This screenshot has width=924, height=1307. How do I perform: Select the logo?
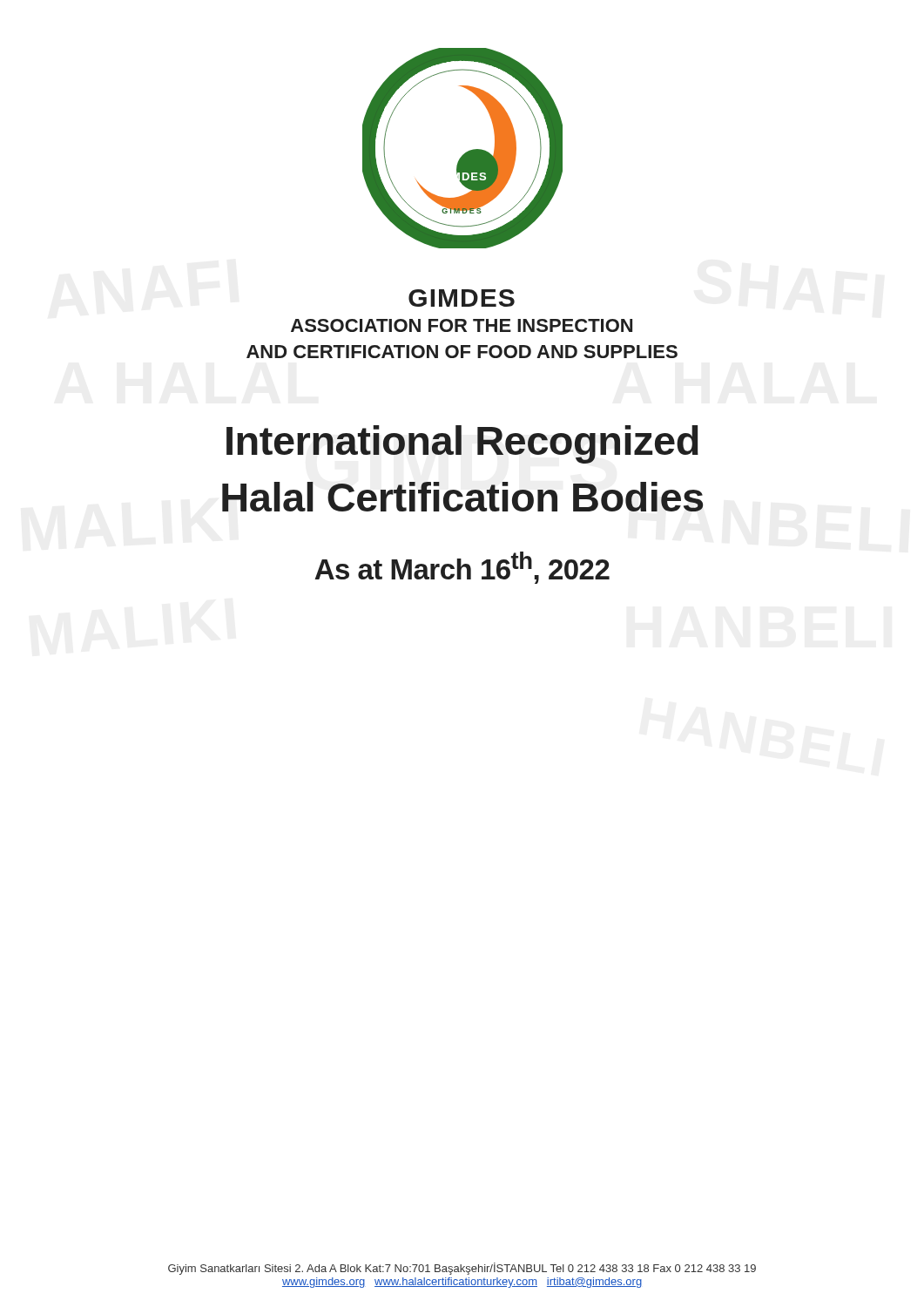[x=462, y=148]
